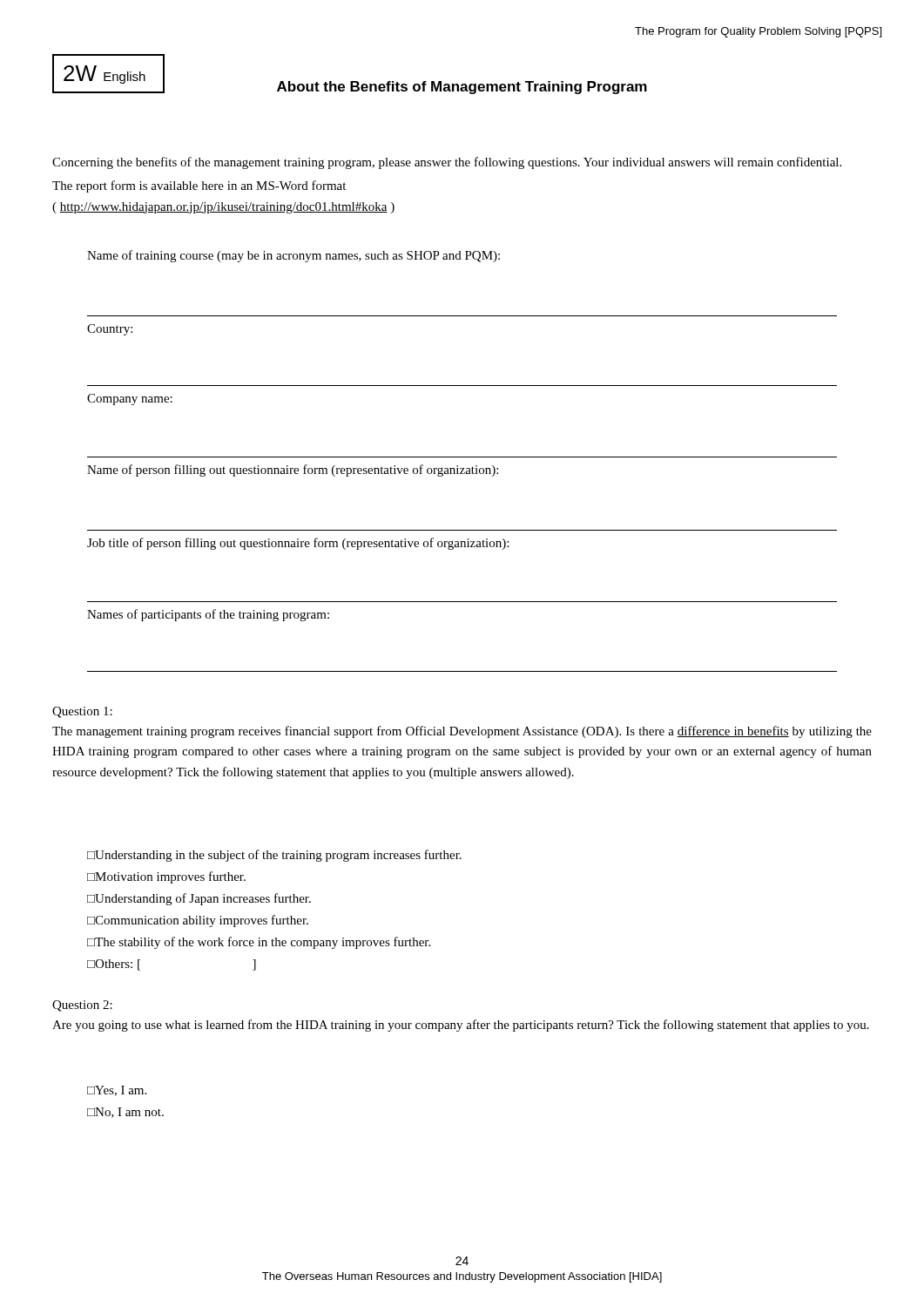
Task: Locate the block of text that opens with "Are you going to use what is"
Action: (x=461, y=1025)
